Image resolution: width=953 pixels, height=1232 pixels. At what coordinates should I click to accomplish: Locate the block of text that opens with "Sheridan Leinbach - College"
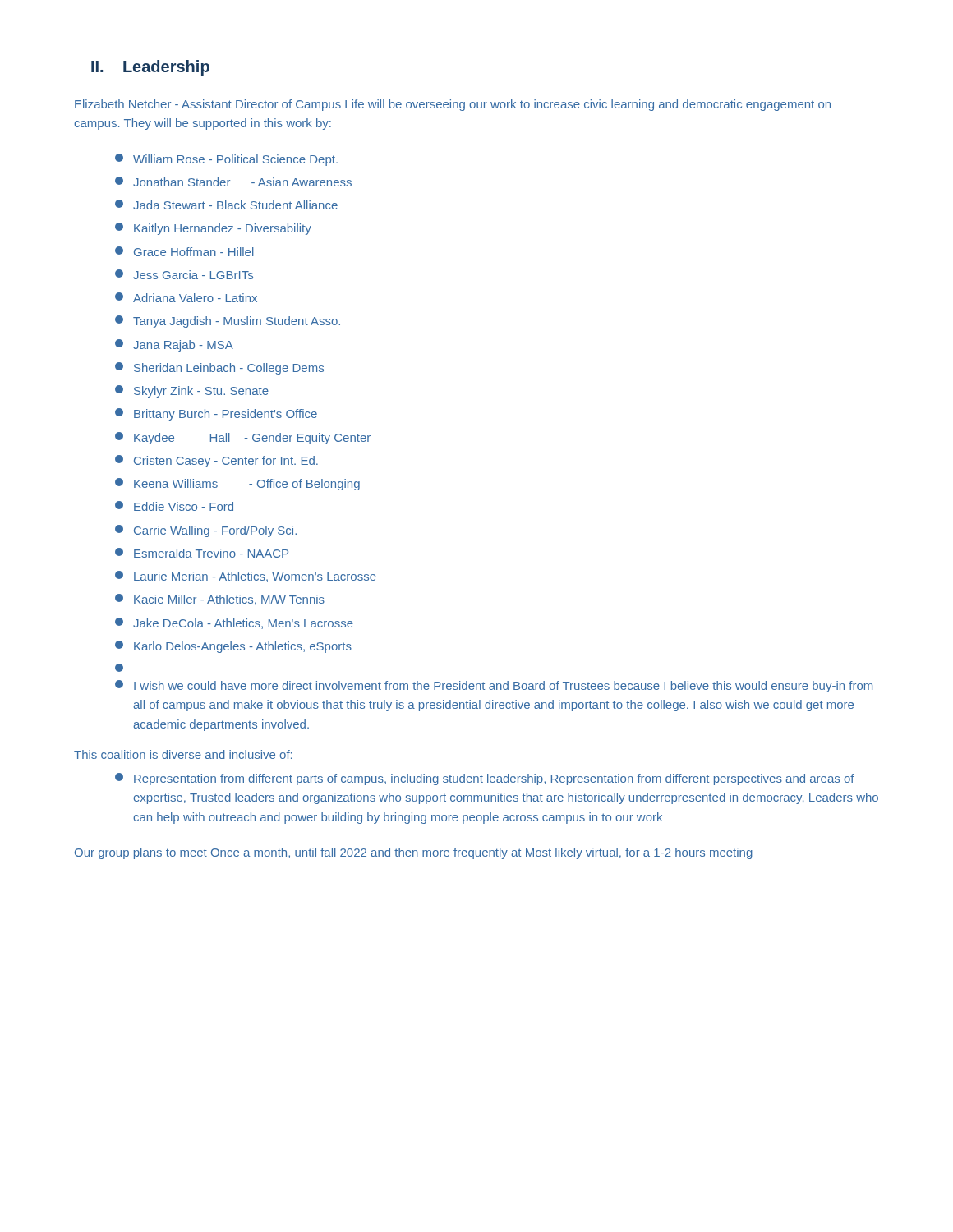click(219, 368)
